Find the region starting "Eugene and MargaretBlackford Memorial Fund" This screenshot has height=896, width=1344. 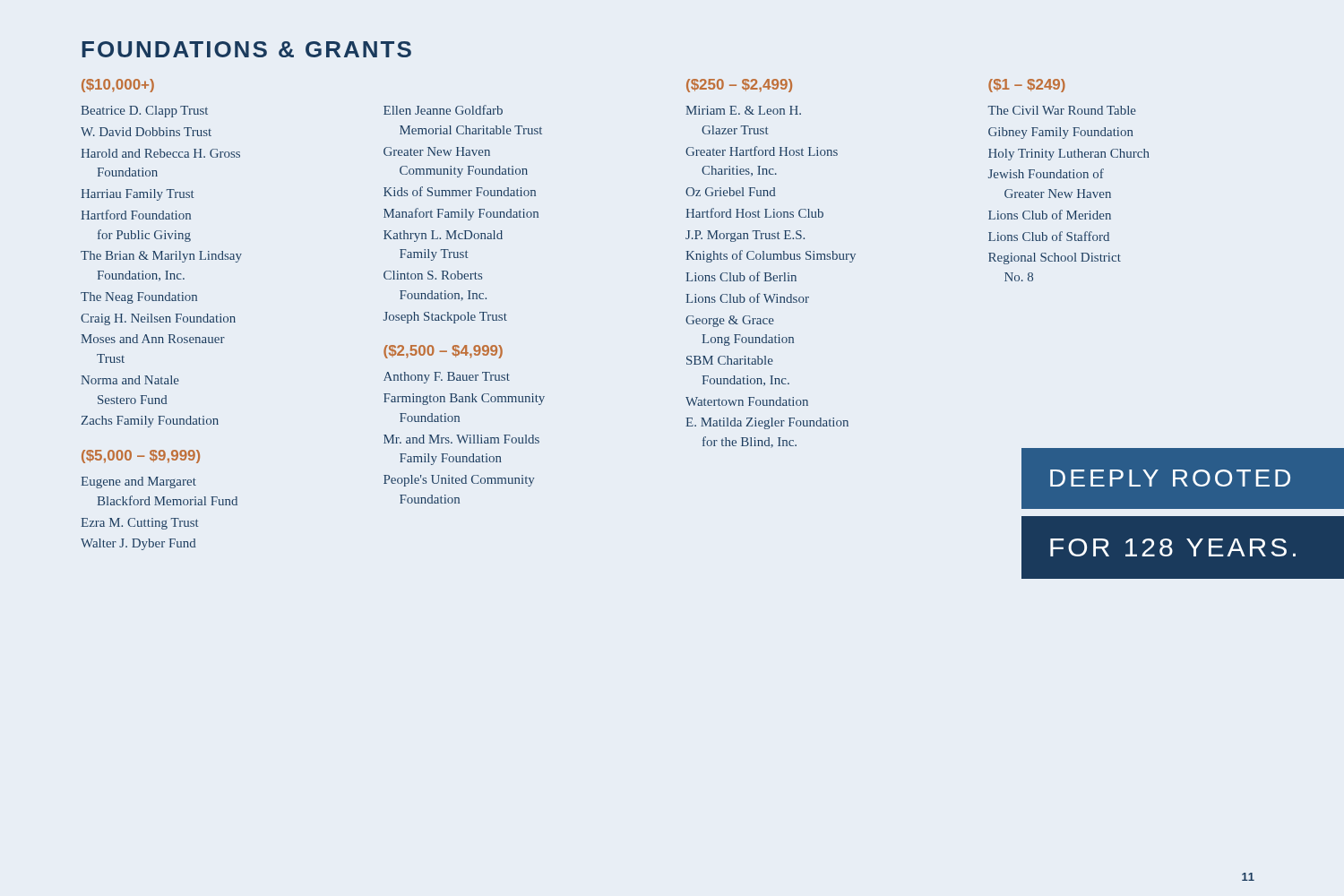click(x=218, y=493)
